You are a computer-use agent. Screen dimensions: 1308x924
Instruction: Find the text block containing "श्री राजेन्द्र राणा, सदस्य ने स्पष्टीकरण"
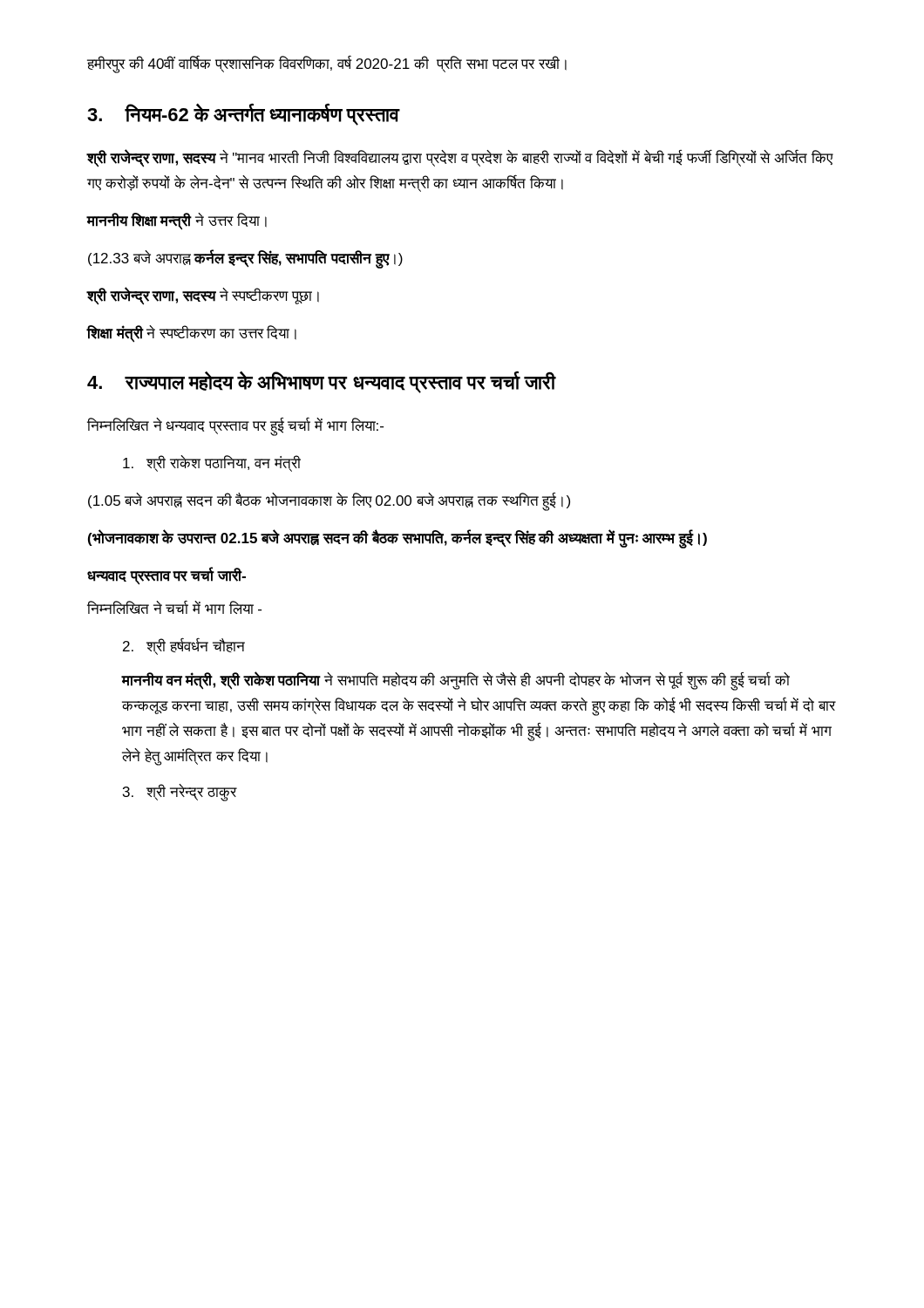point(204,296)
